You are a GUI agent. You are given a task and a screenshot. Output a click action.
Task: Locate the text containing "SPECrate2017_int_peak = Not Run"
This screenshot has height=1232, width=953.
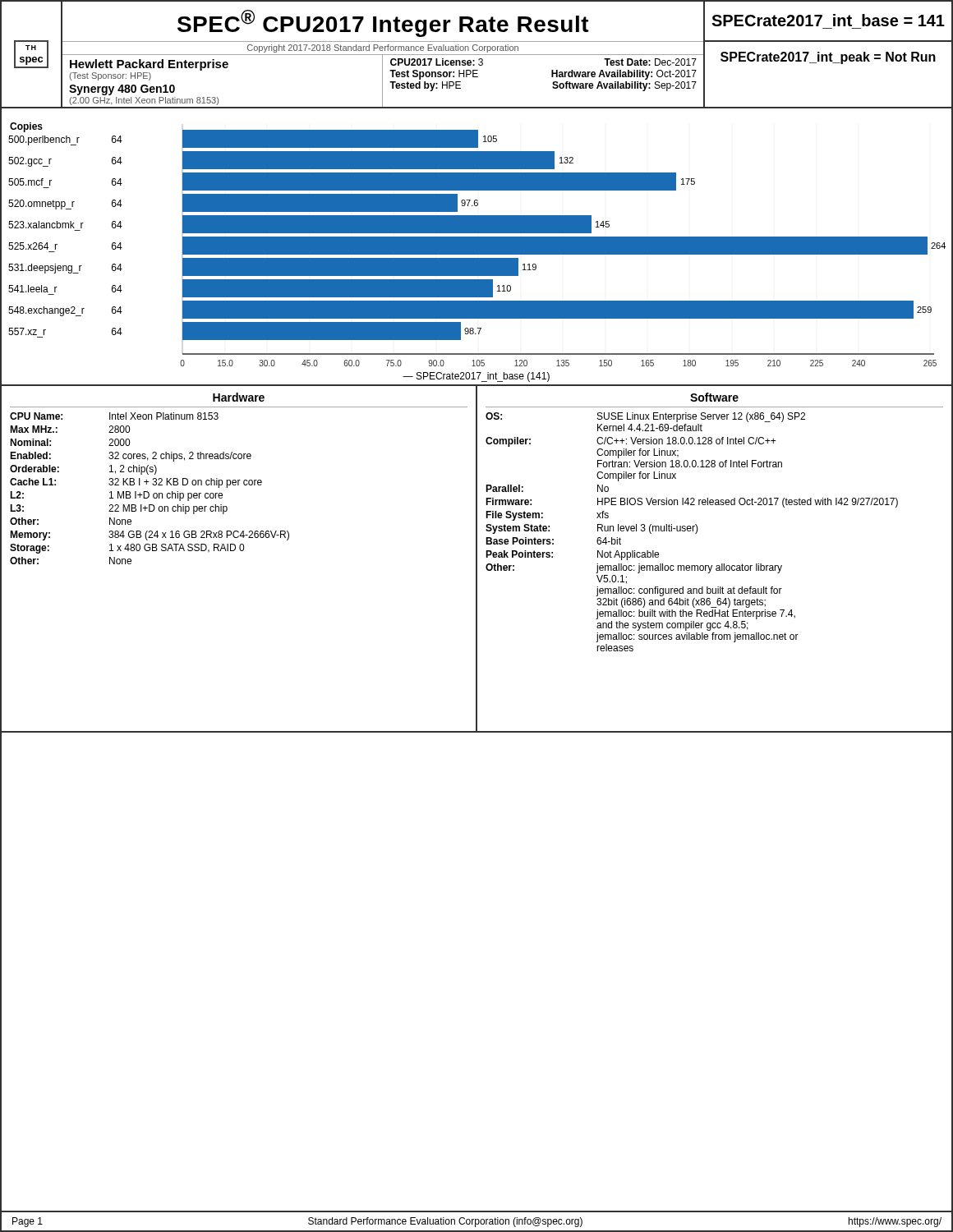[828, 57]
